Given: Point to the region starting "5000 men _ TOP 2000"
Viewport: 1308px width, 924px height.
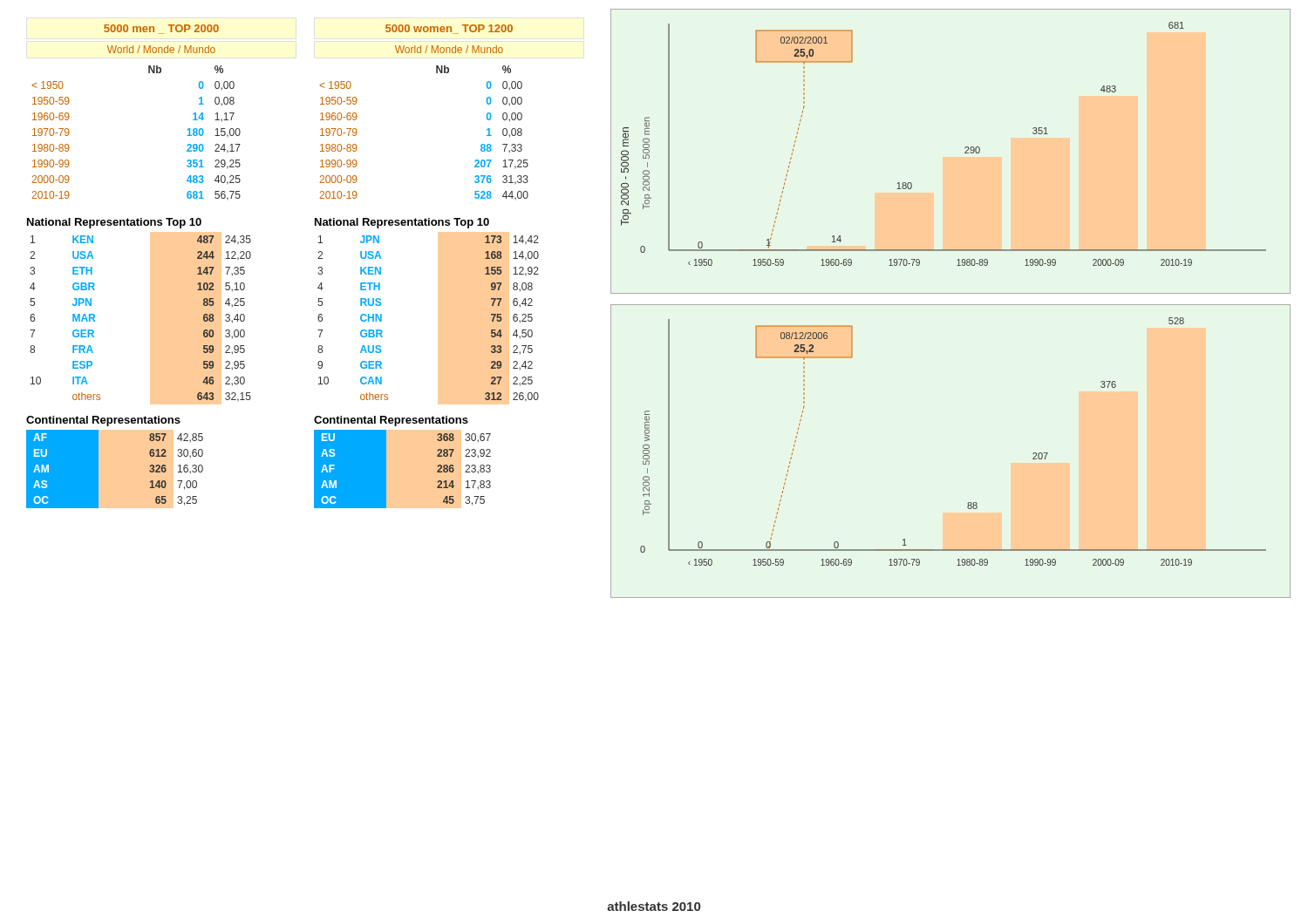Looking at the screenshot, I should coord(161,28).
